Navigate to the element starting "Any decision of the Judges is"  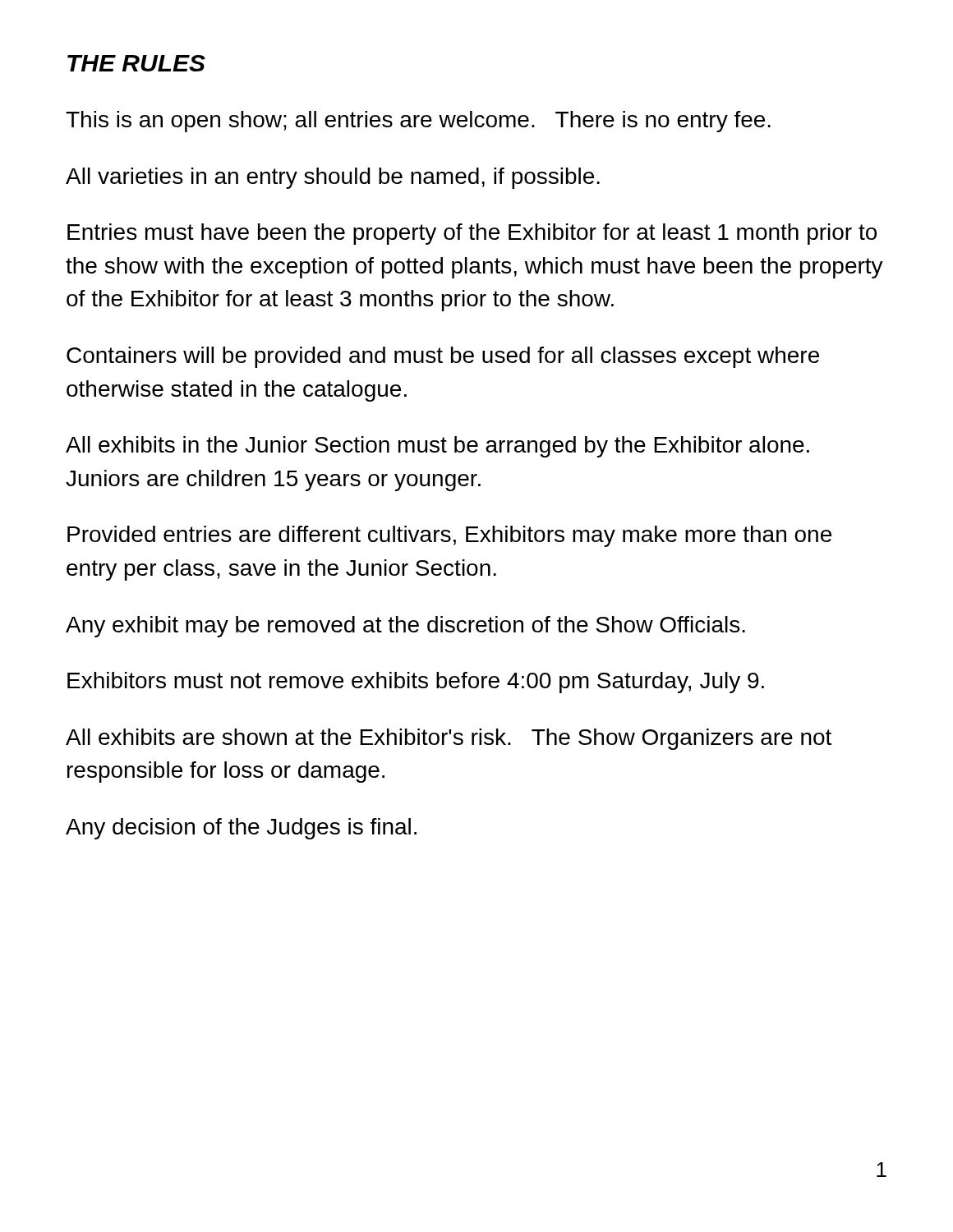242,827
